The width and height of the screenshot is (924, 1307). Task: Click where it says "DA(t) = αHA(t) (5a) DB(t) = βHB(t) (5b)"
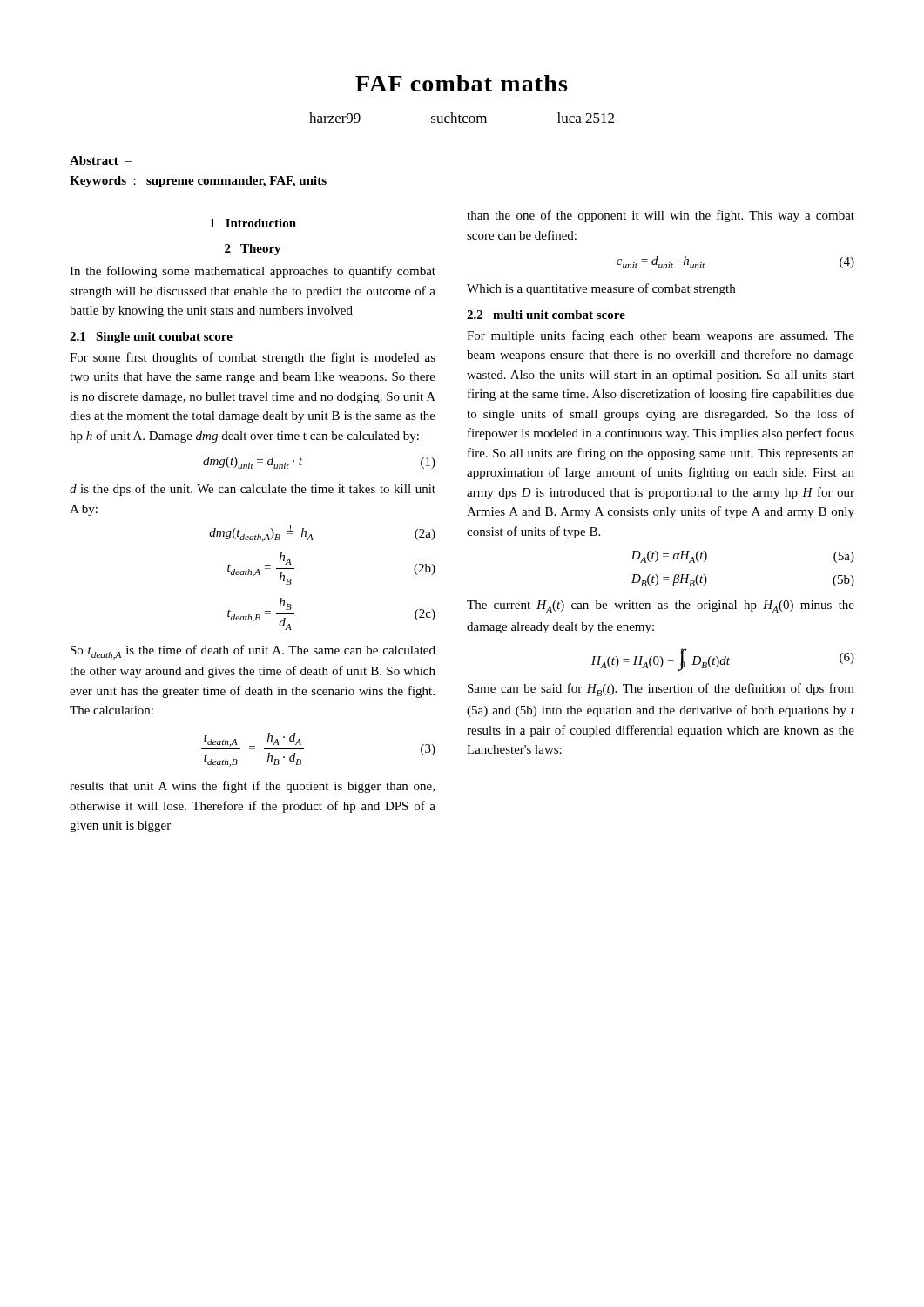click(x=669, y=568)
